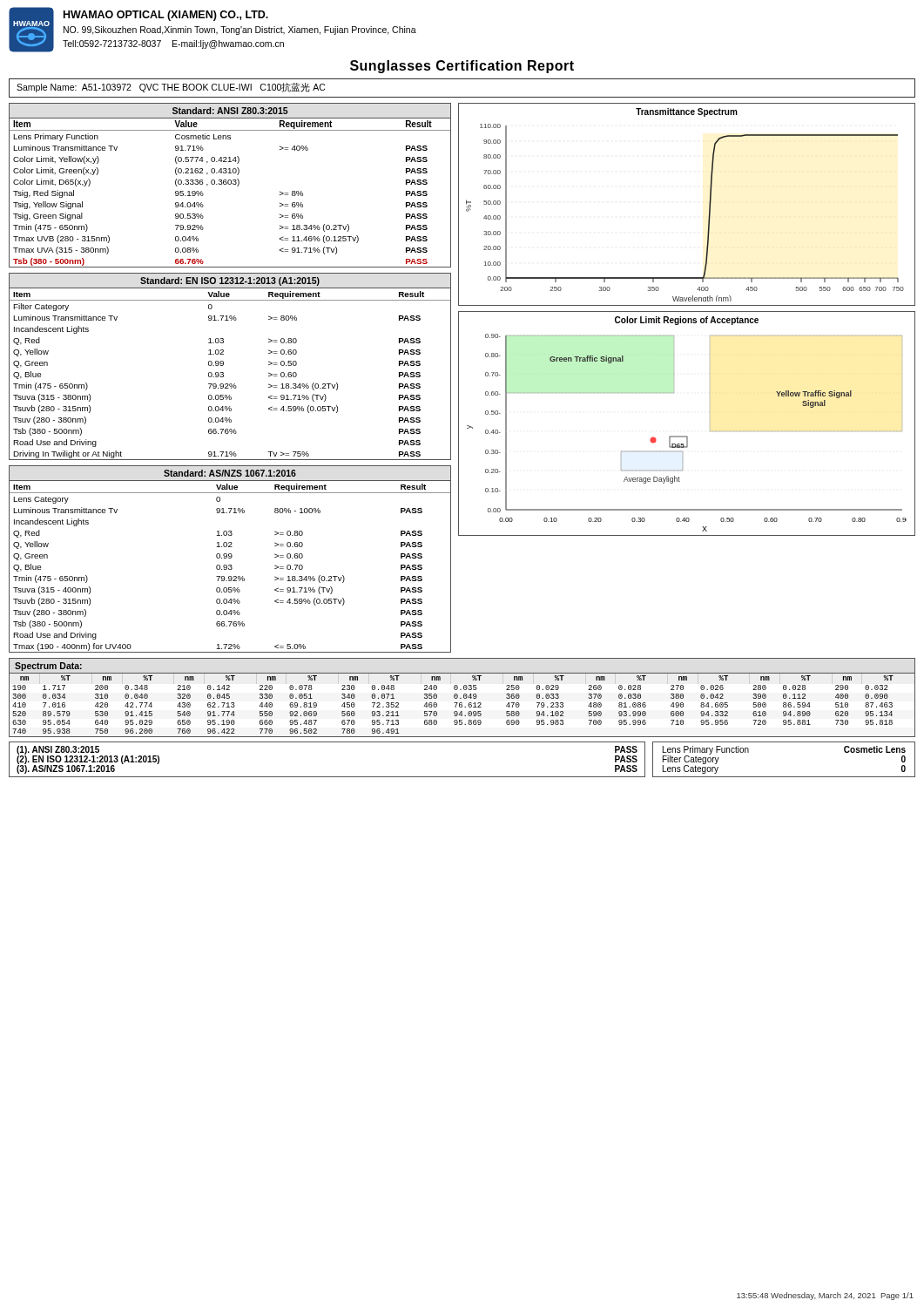Screen dimensions: 1307x924
Task: Select the scatter plot
Action: pyautogui.click(x=687, y=423)
